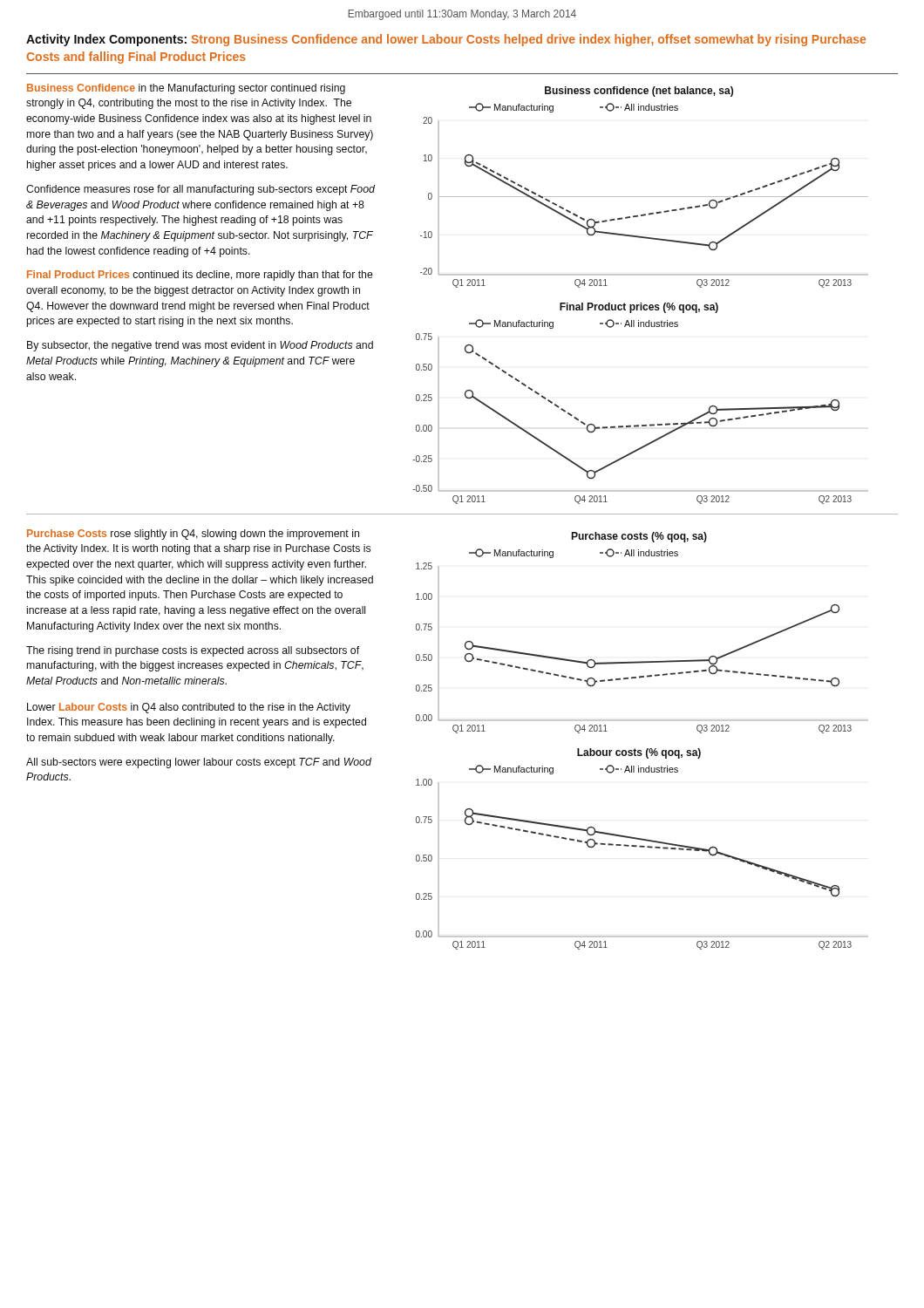Click on the passage starting "Confidence measures rose for all manufacturing sub-sectors except"
This screenshot has height=1308, width=924.
tap(200, 220)
